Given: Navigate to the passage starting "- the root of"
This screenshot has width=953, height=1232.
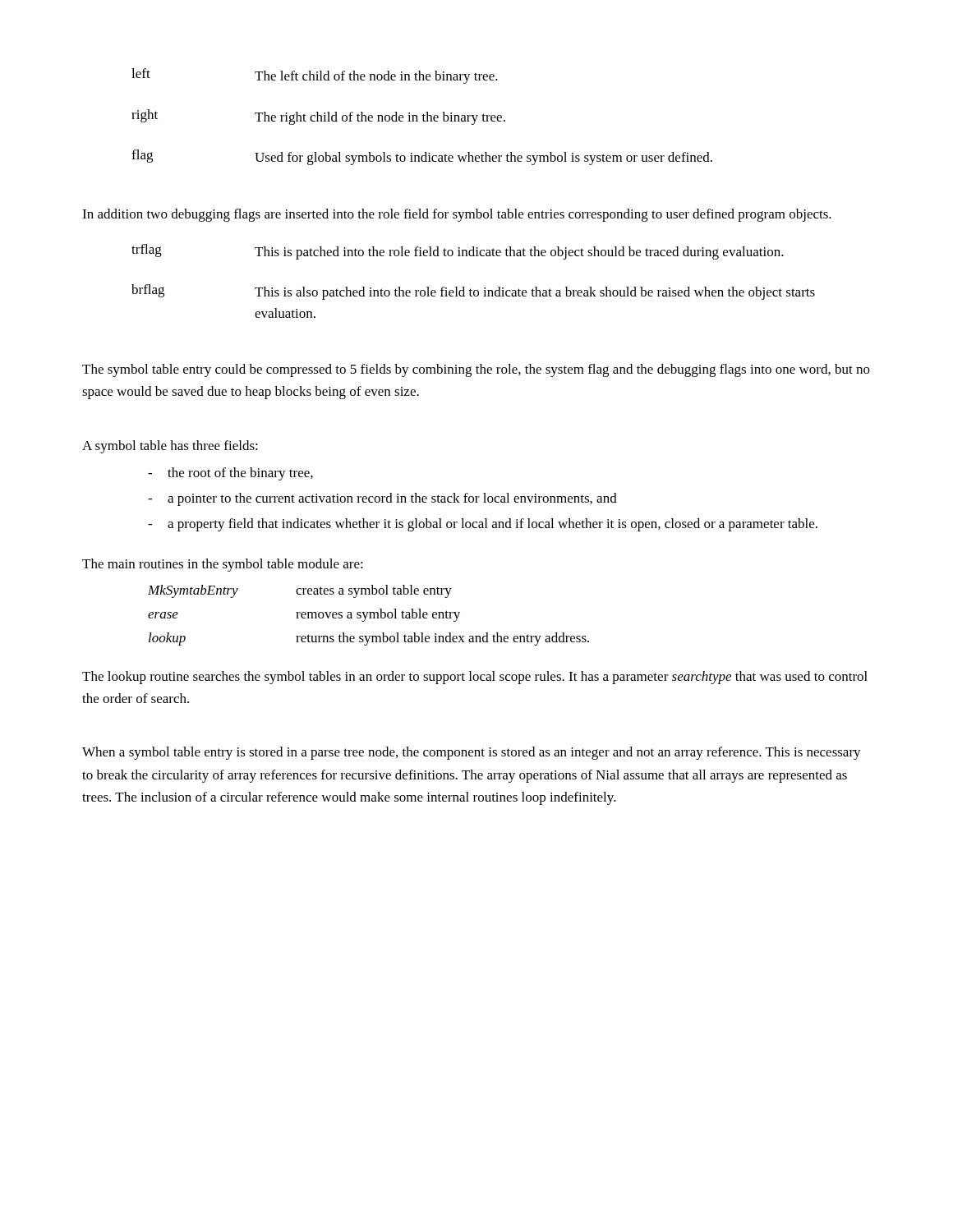Looking at the screenshot, I should point(230,474).
